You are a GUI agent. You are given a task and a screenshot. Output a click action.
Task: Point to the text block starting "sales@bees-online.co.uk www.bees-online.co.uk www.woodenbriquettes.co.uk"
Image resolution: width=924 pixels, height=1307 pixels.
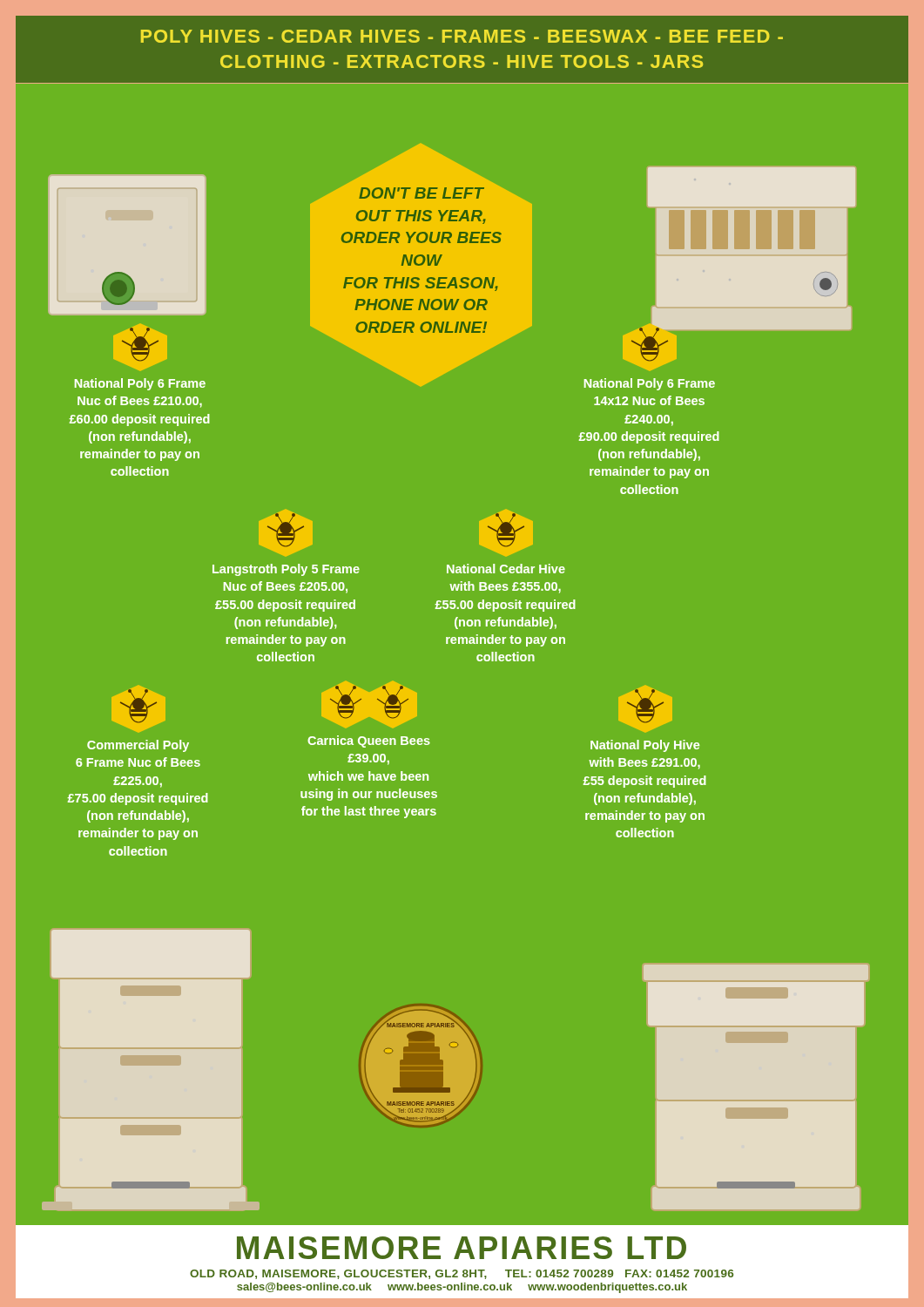click(462, 1286)
